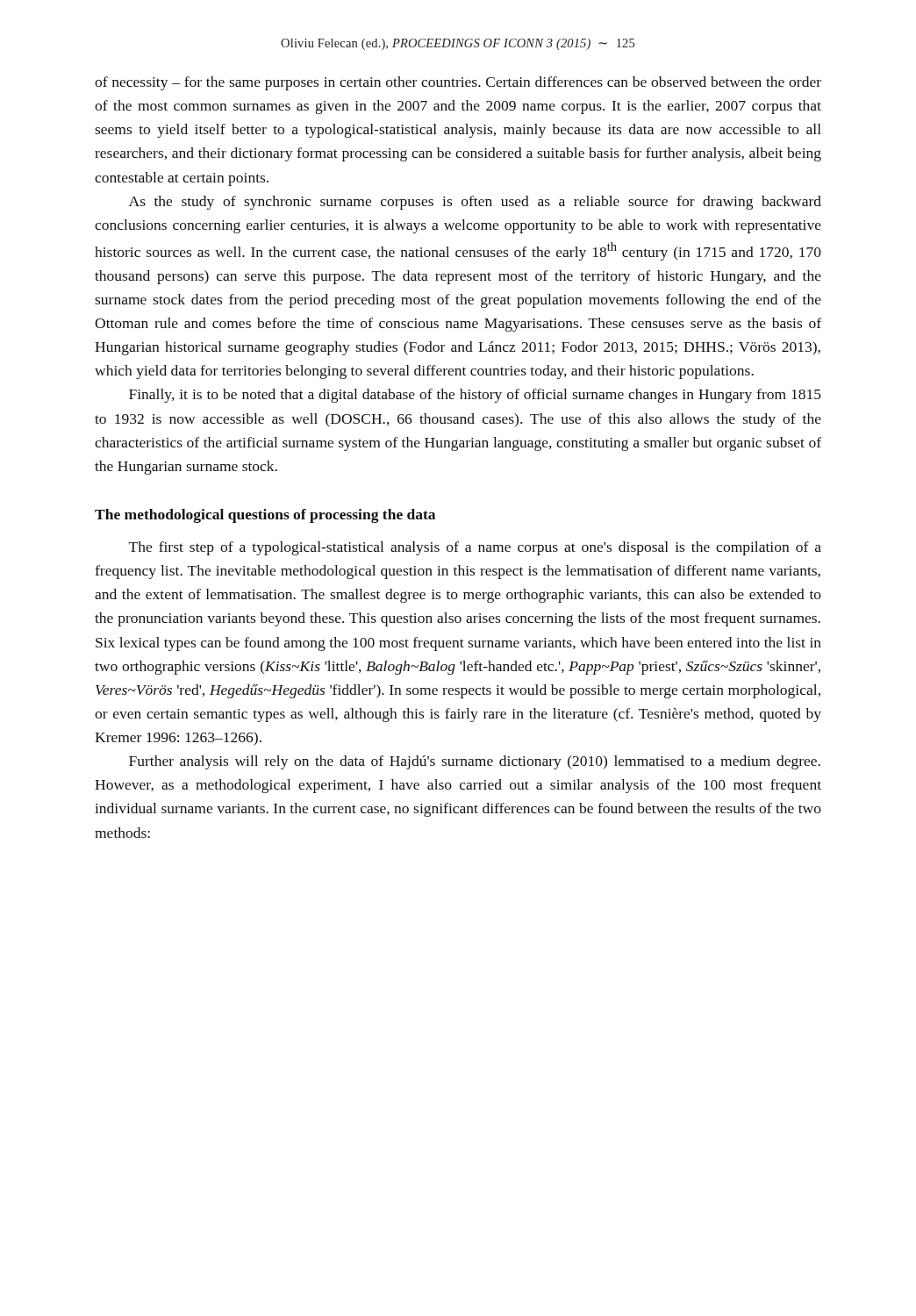The width and height of the screenshot is (916, 1316).
Task: Point to the text starting "Finally, it is to"
Action: point(458,431)
